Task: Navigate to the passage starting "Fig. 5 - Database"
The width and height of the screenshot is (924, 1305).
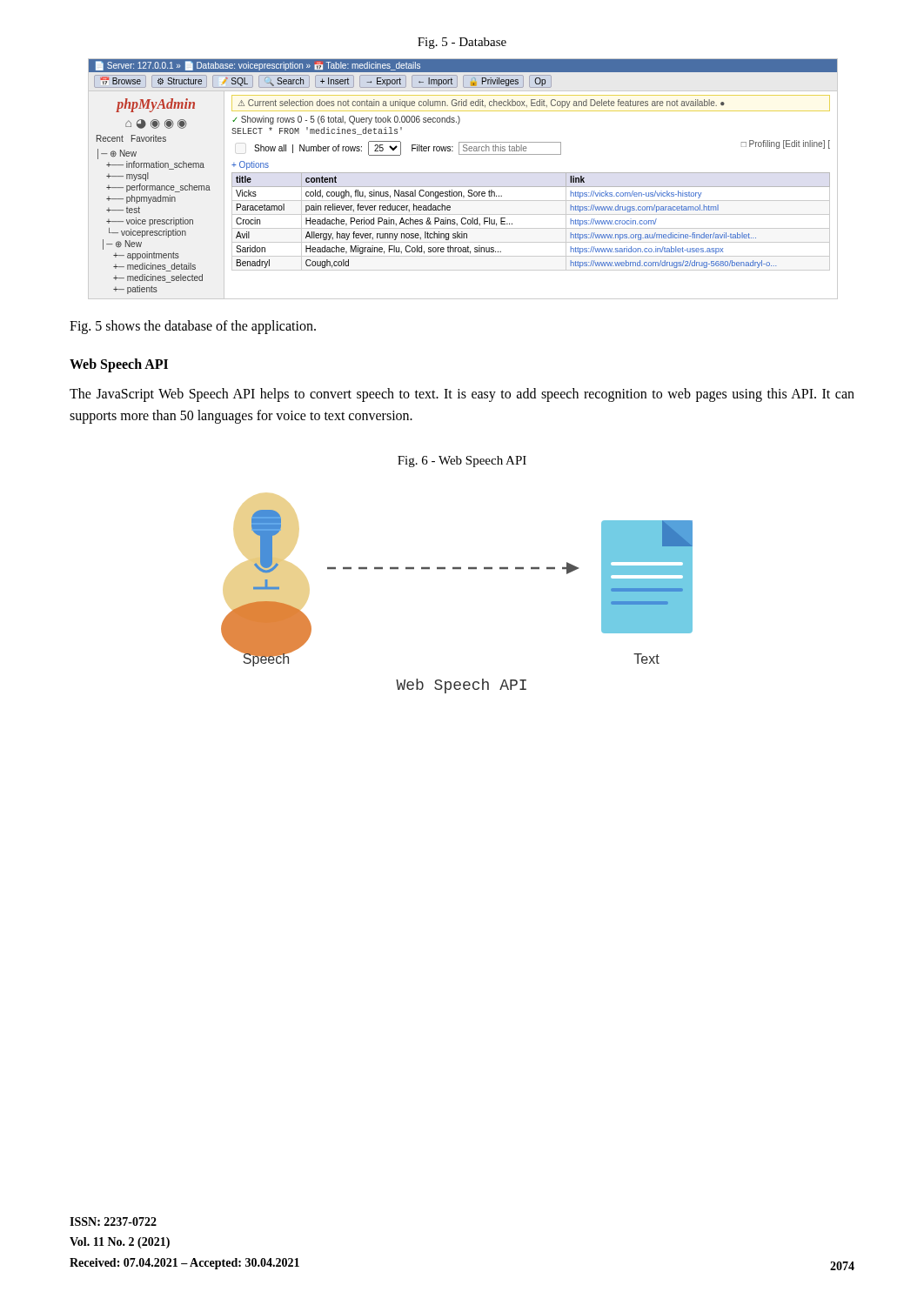Action: tap(462, 42)
